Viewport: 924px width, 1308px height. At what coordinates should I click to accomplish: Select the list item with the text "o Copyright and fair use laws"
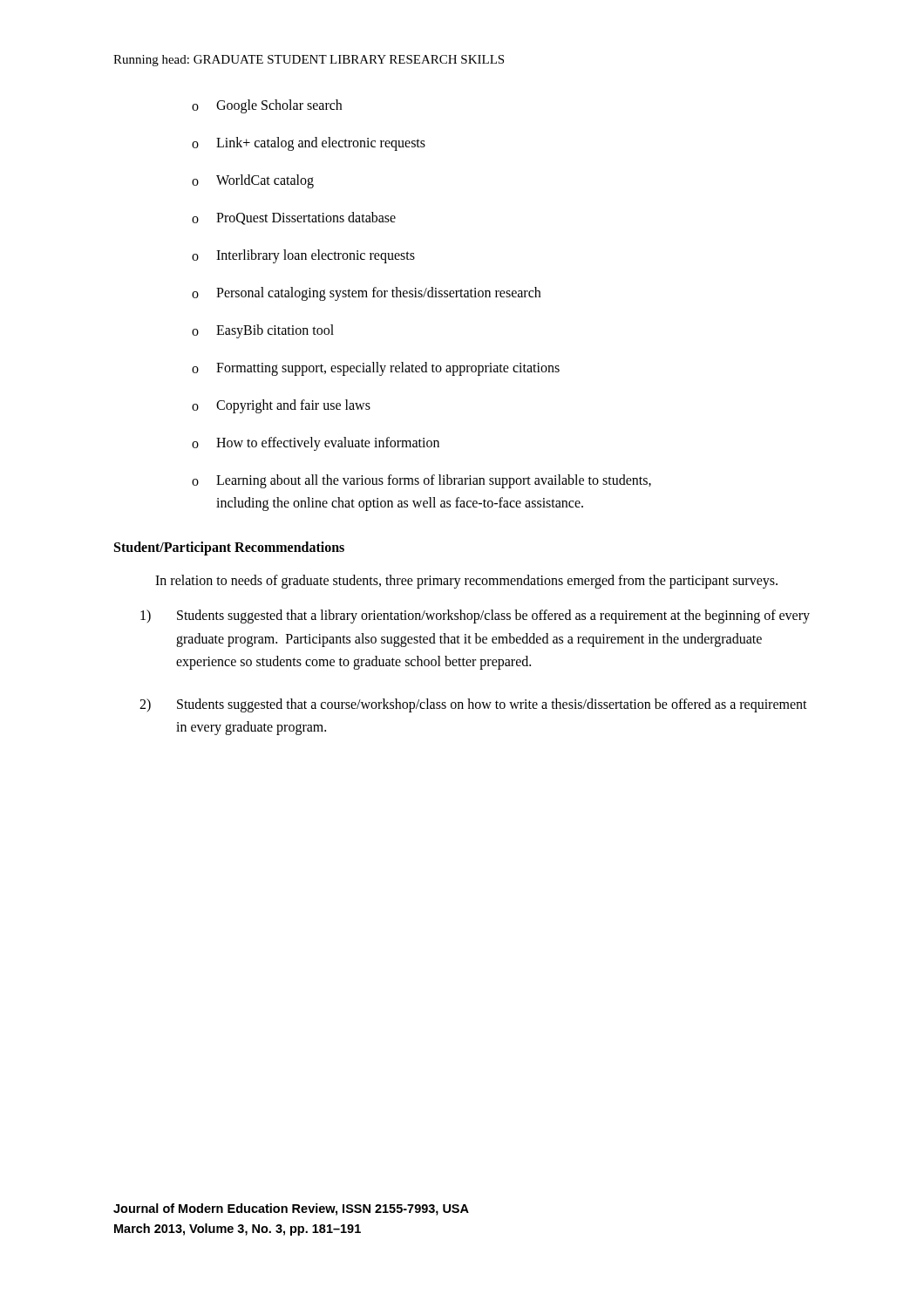(281, 406)
